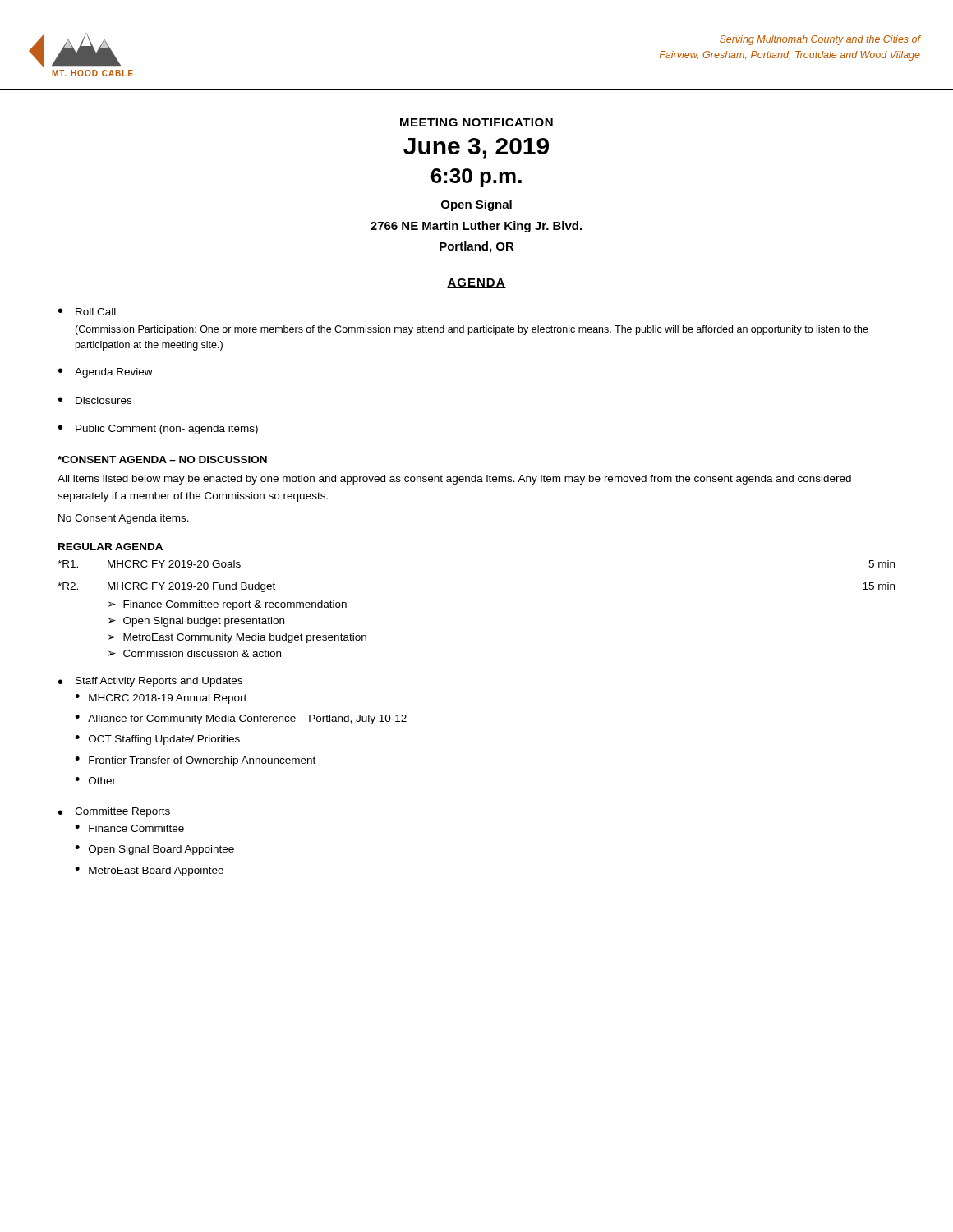The width and height of the screenshot is (953, 1232).
Task: Click on the passage starting "• Disclosures"
Action: pyautogui.click(x=95, y=400)
